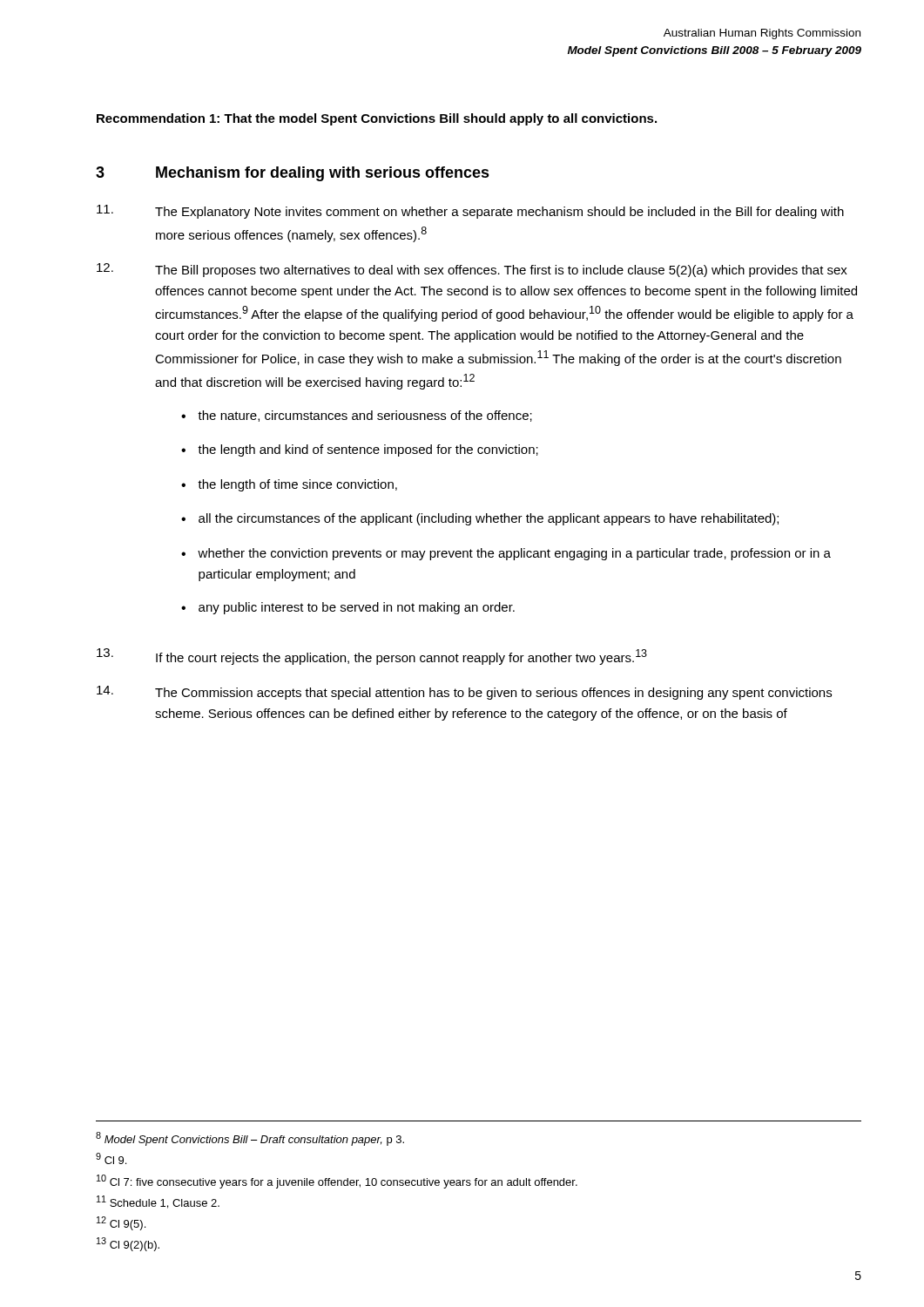
Task: Locate the list item containing "whether the conviction prevents or may"
Action: pos(514,563)
